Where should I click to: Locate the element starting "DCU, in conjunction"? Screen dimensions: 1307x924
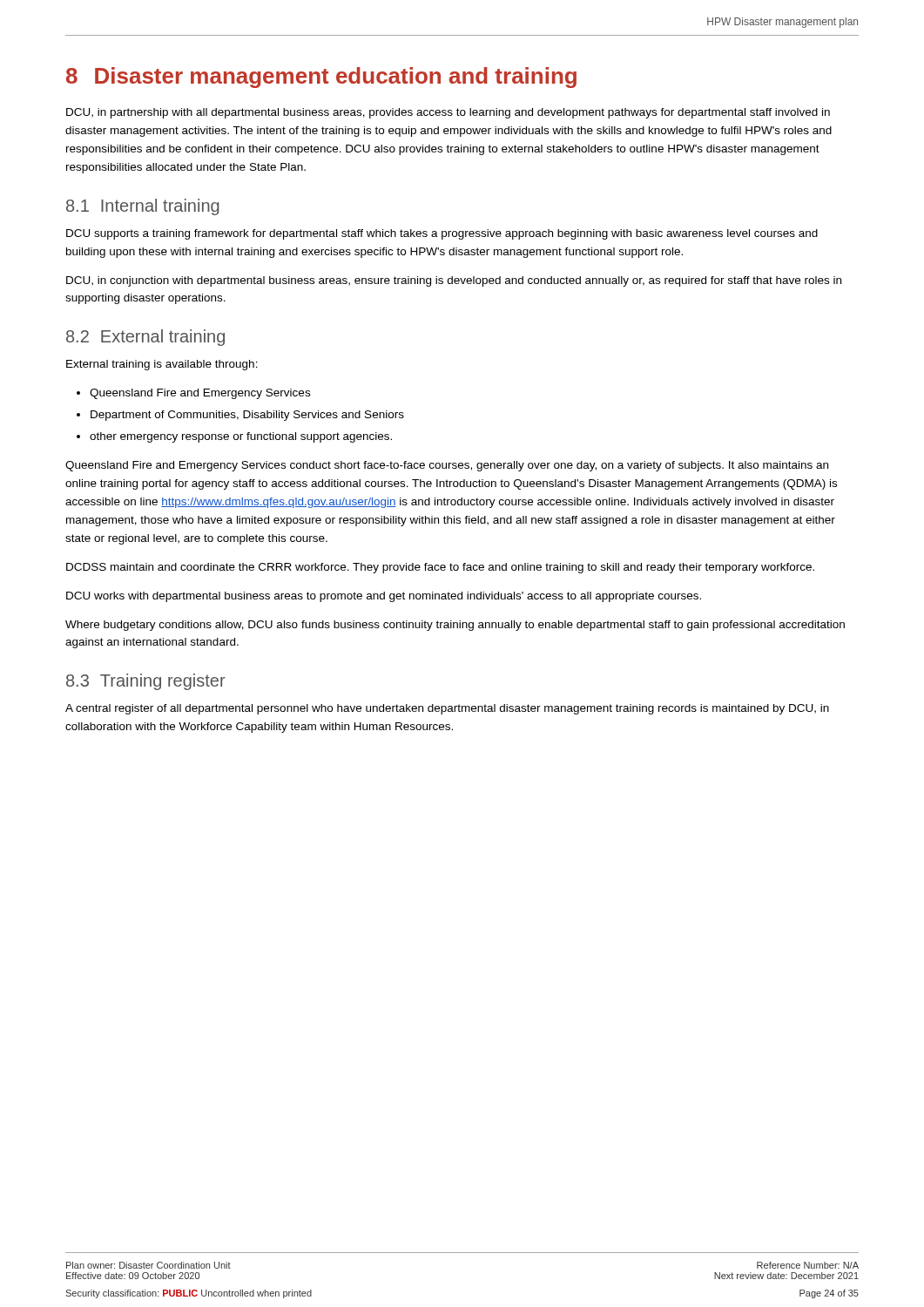(x=462, y=290)
